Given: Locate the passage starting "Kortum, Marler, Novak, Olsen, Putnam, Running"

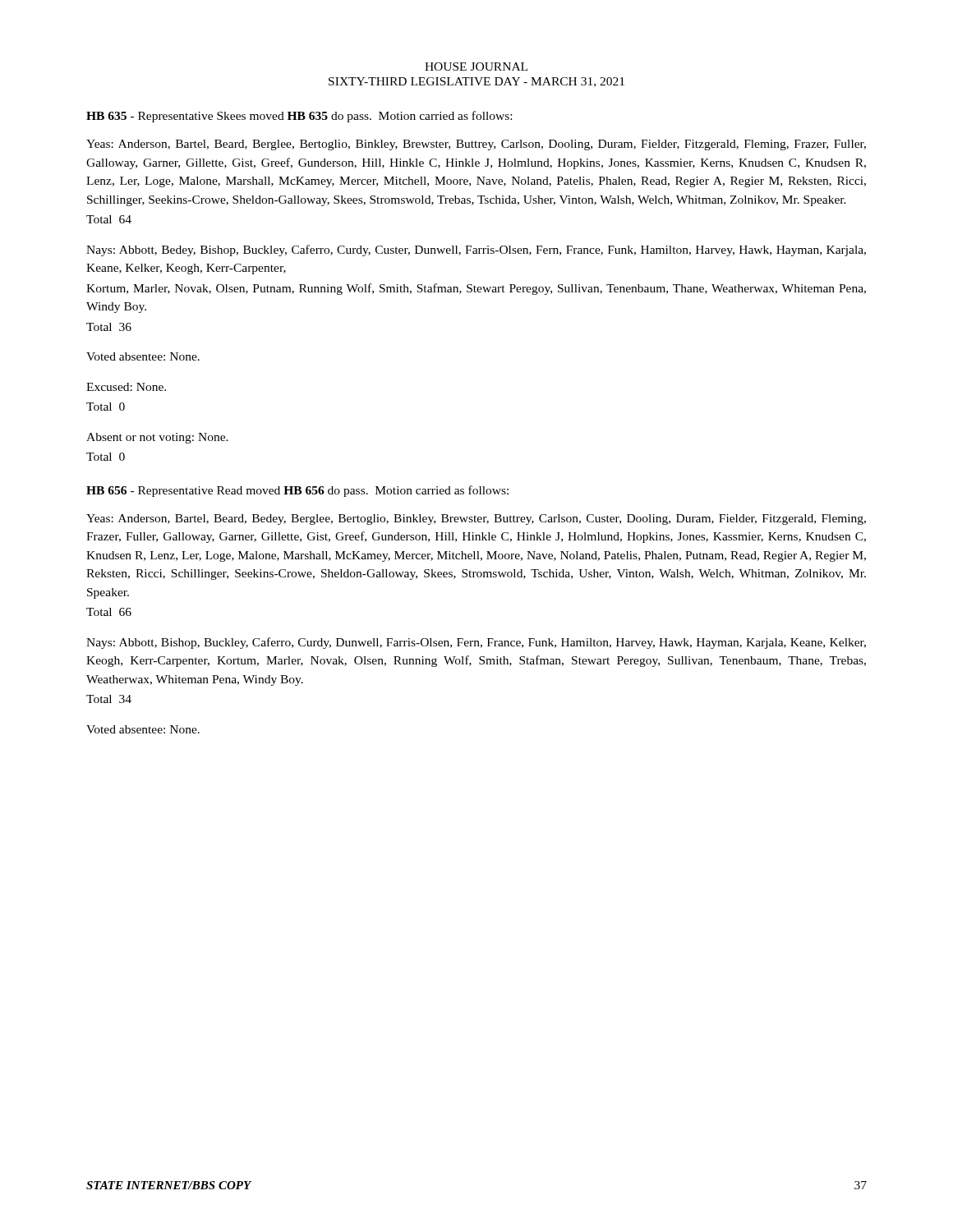Looking at the screenshot, I should (476, 297).
